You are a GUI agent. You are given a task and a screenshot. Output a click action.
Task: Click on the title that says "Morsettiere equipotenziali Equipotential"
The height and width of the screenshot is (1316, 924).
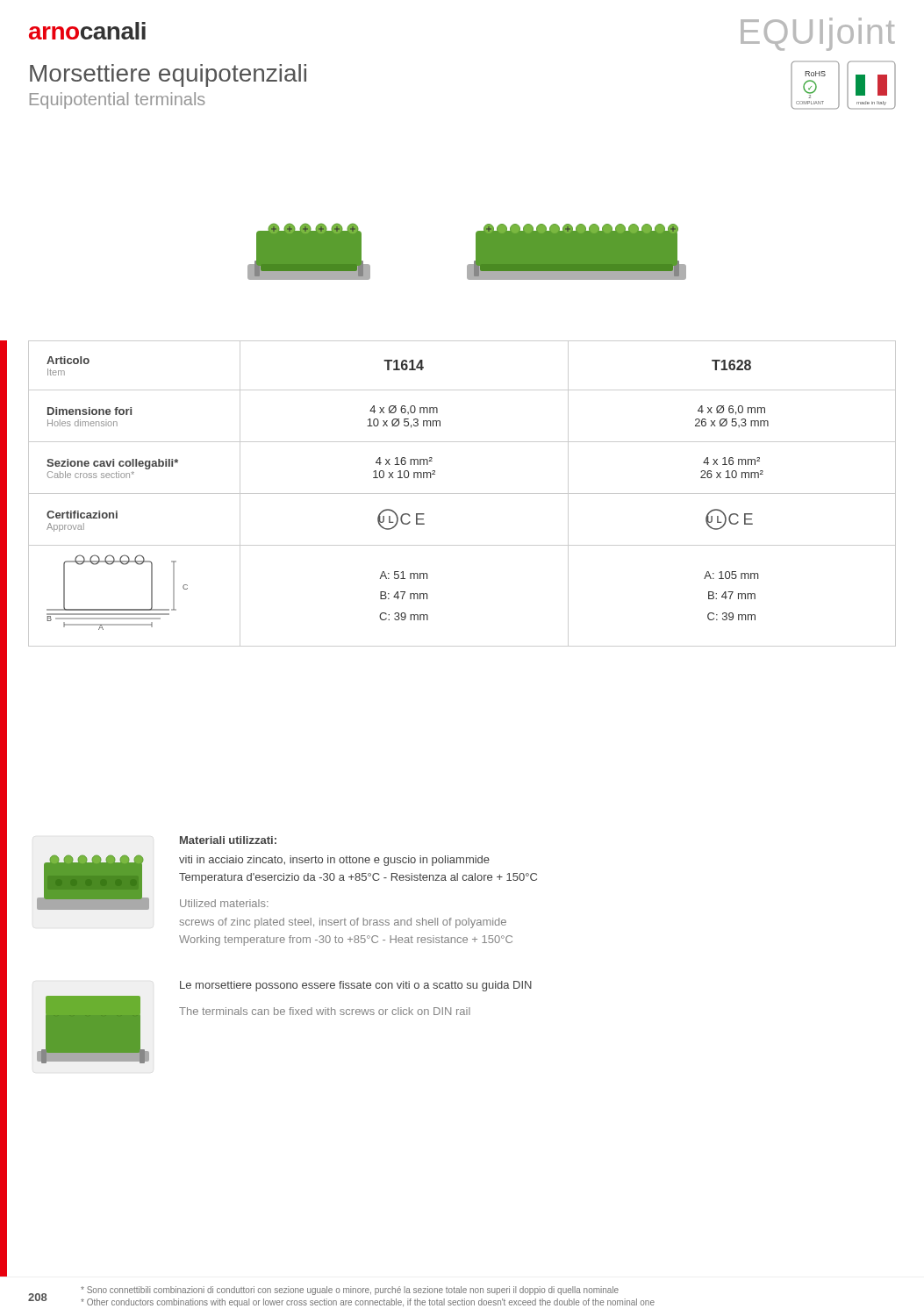tap(168, 85)
